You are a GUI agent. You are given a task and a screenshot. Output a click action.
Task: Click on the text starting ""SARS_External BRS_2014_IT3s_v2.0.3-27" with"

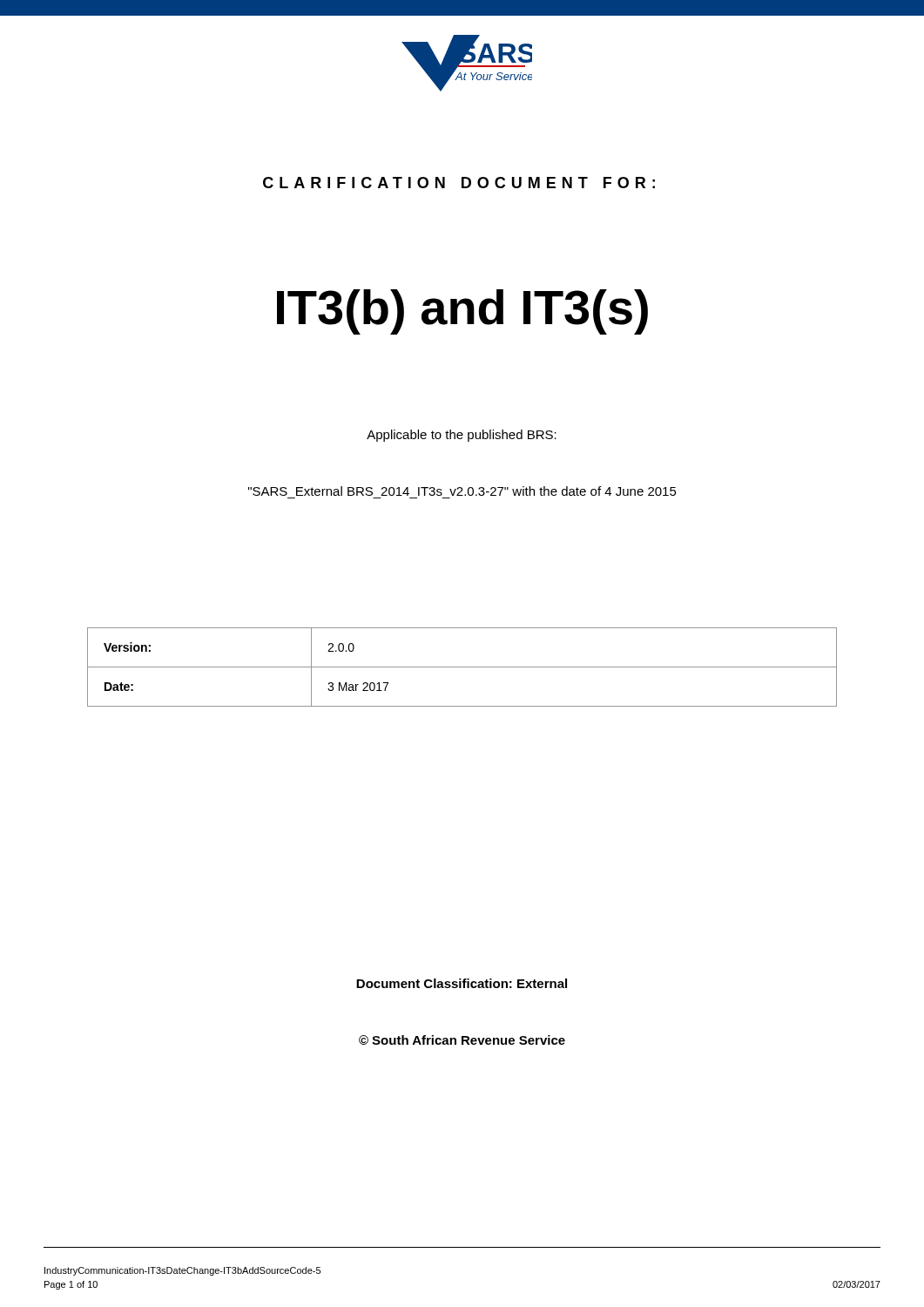462,491
